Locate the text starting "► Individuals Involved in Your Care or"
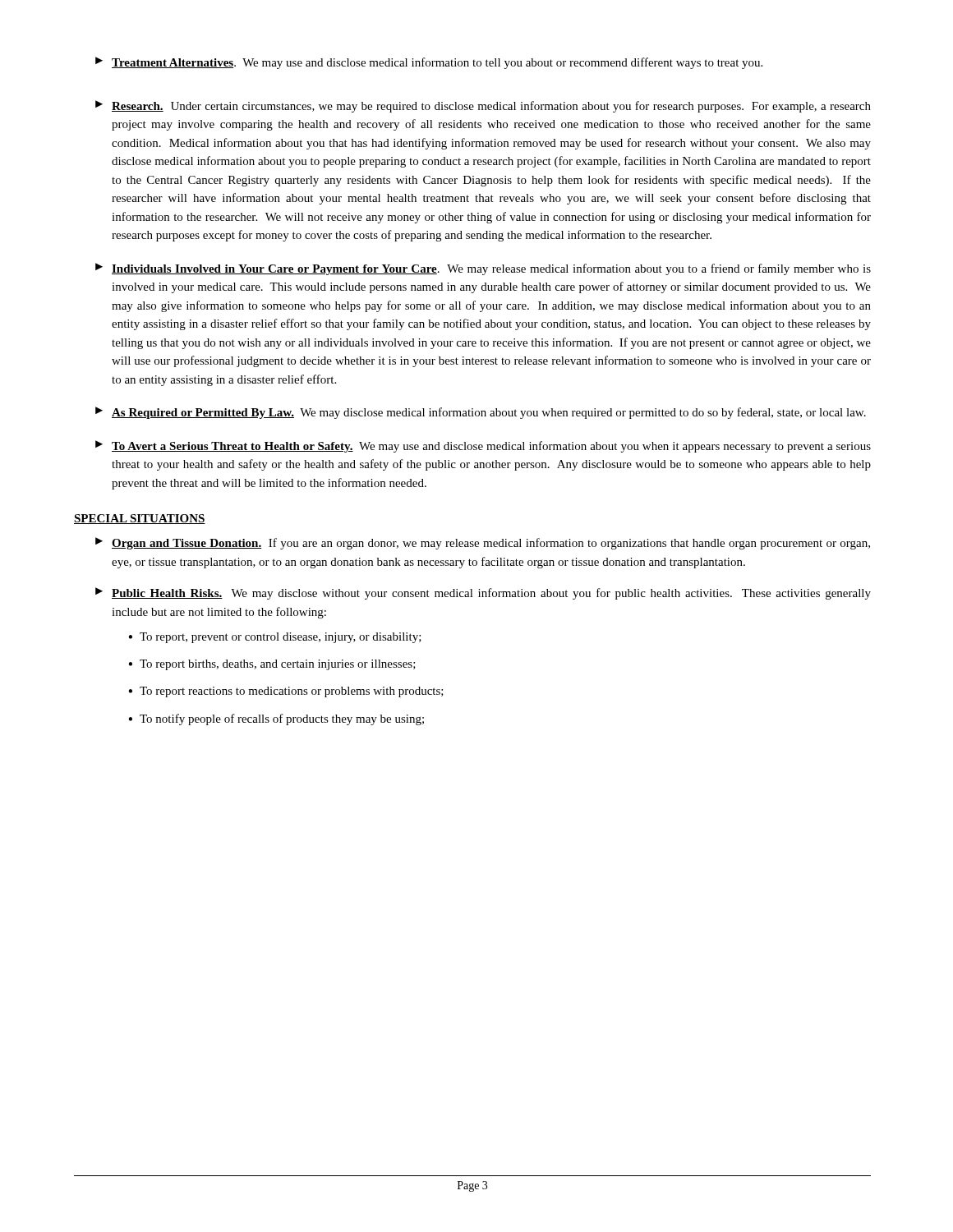Viewport: 953px width, 1232px height. click(472, 324)
